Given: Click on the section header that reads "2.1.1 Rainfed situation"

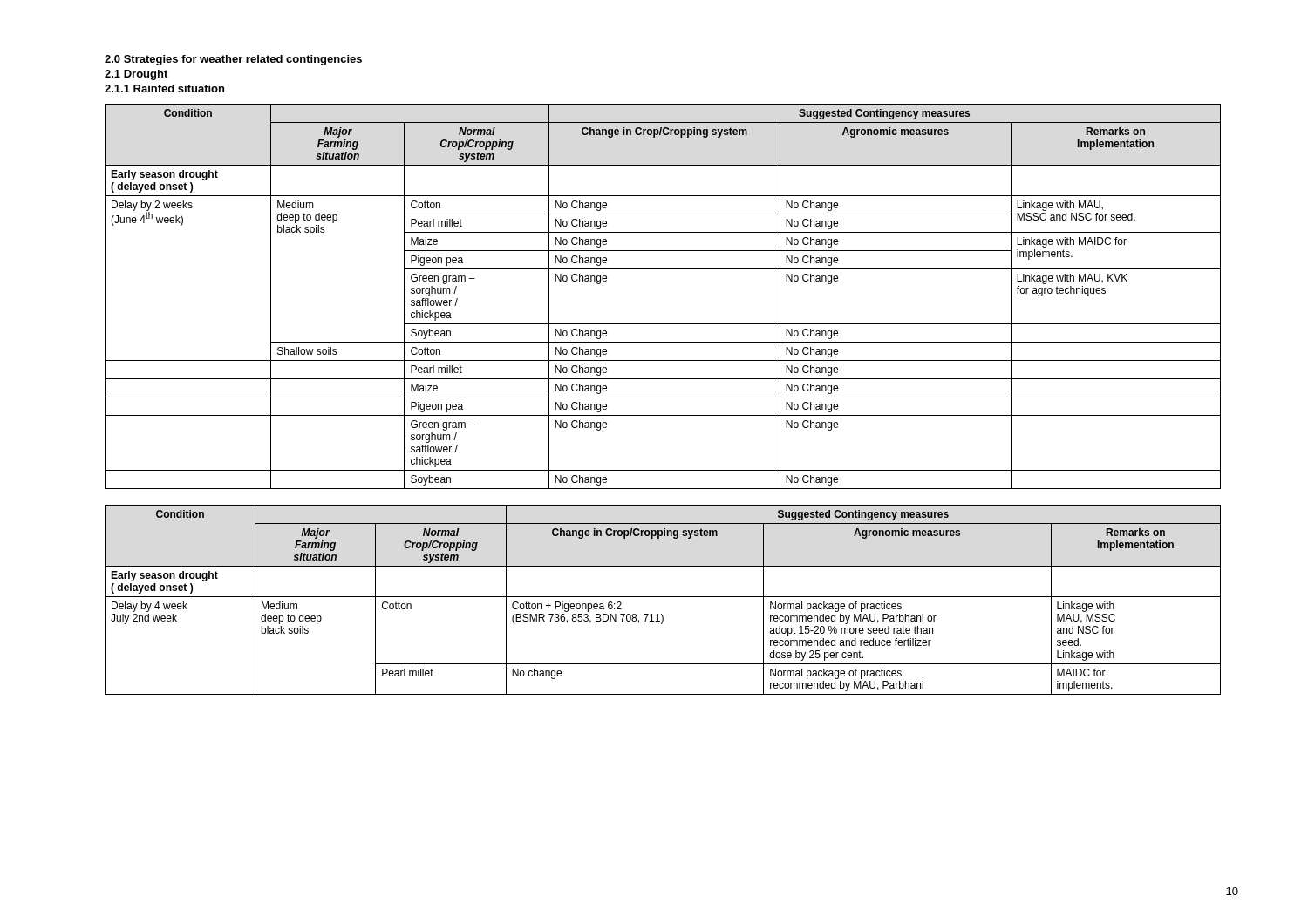Looking at the screenshot, I should pyautogui.click(x=165, y=88).
